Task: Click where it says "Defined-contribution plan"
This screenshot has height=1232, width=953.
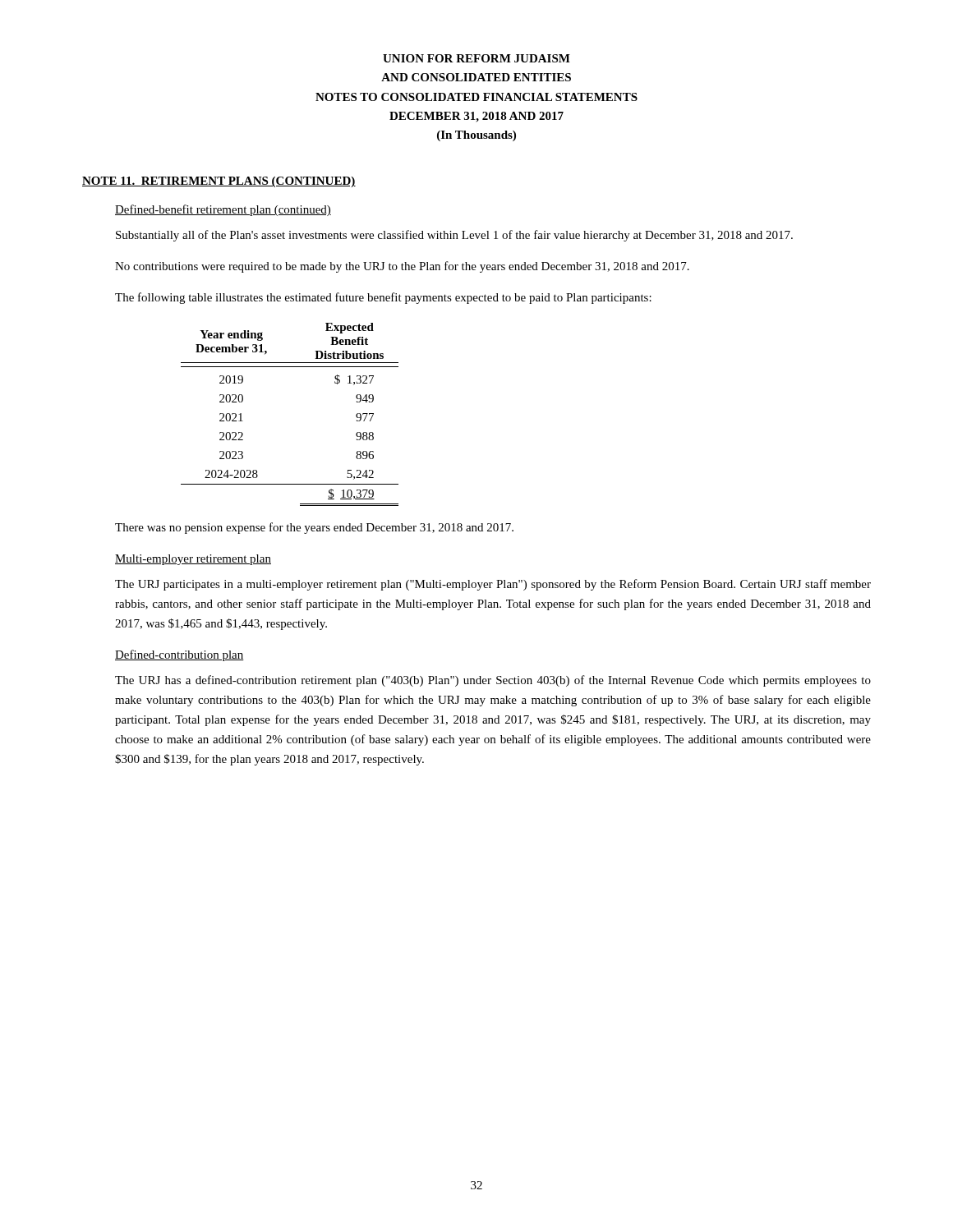Action: point(179,655)
